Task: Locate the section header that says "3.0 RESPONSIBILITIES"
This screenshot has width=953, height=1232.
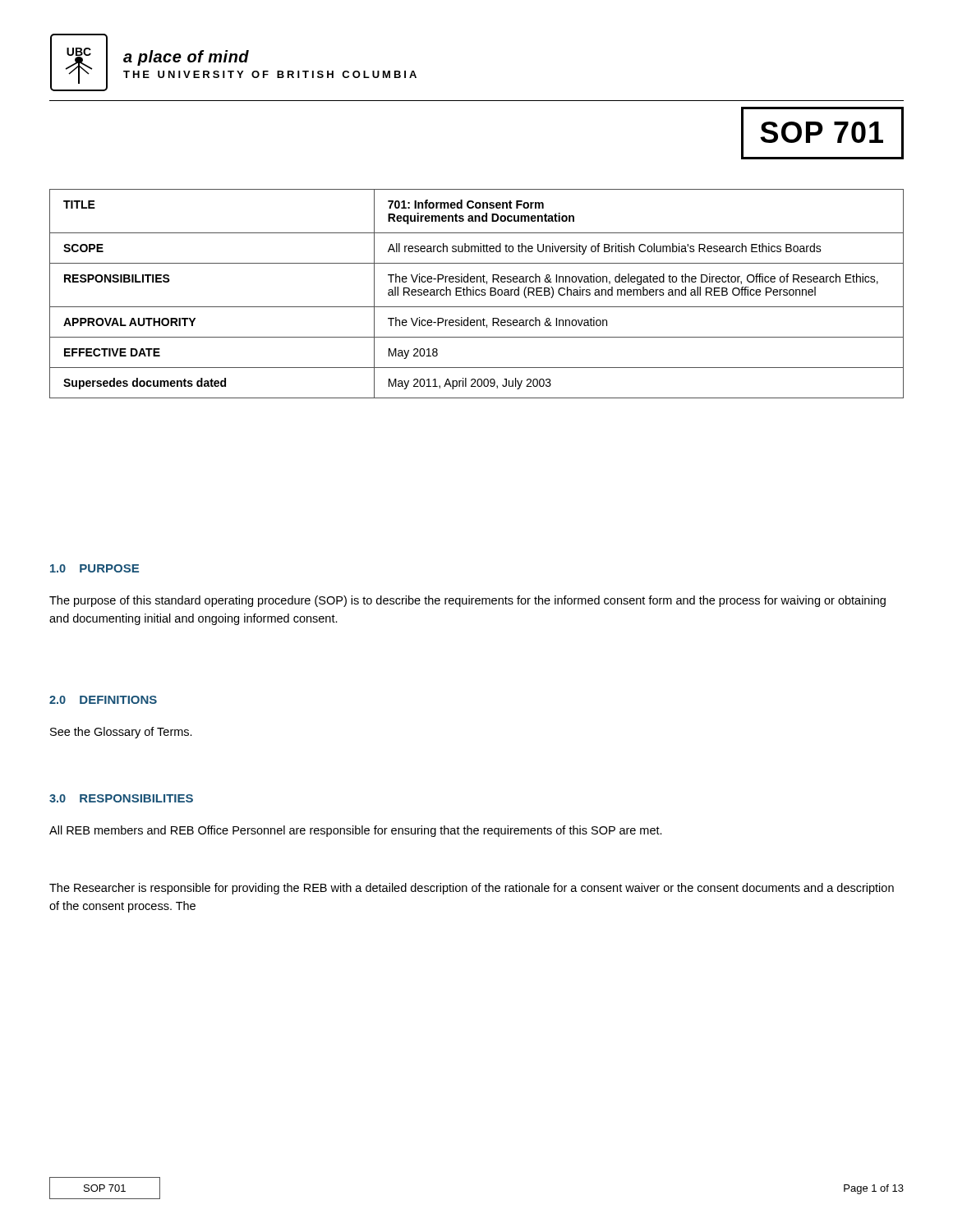Action: pyautogui.click(x=121, y=798)
